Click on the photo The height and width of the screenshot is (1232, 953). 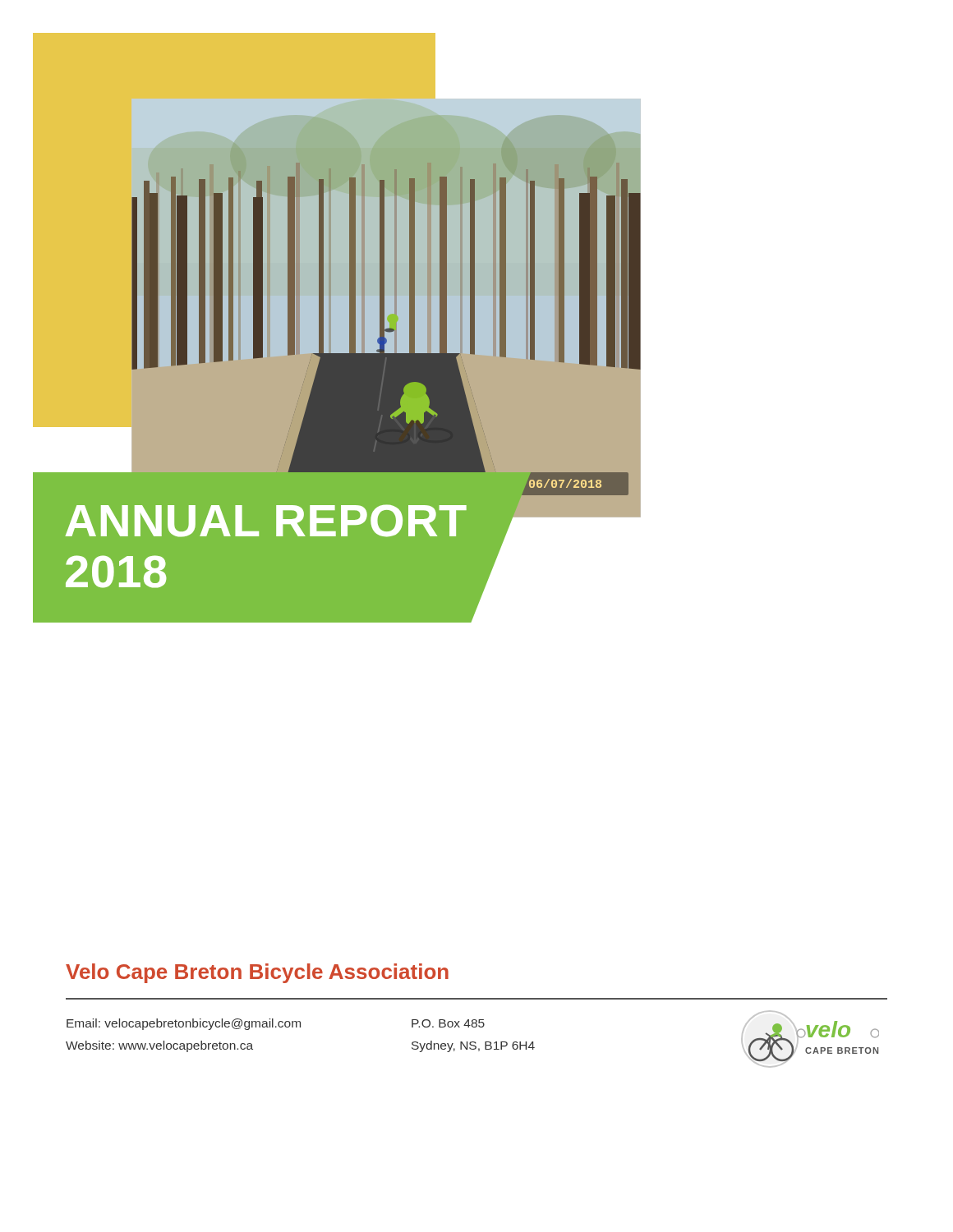[386, 308]
